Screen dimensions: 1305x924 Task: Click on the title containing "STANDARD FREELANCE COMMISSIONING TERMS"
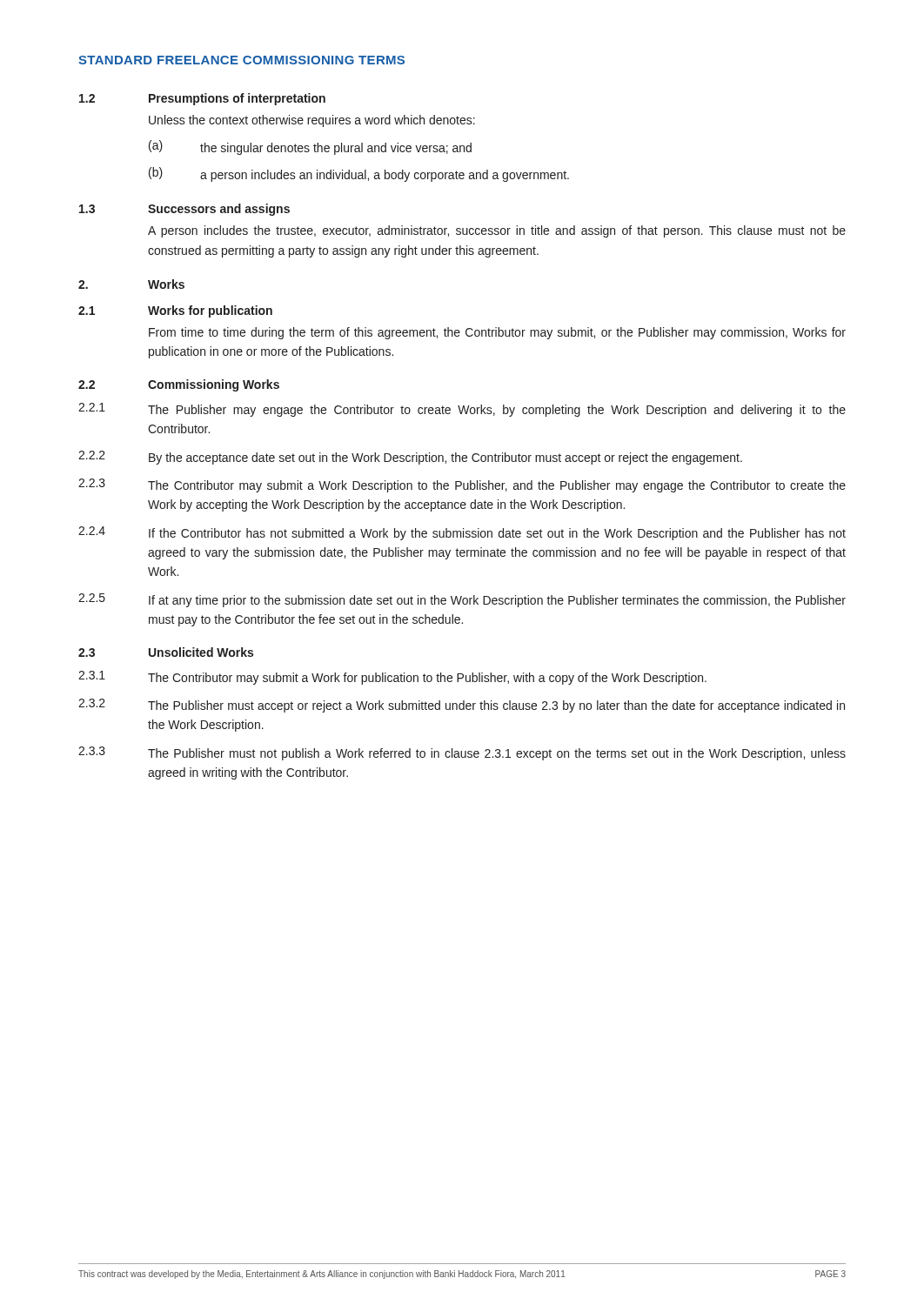point(242,60)
